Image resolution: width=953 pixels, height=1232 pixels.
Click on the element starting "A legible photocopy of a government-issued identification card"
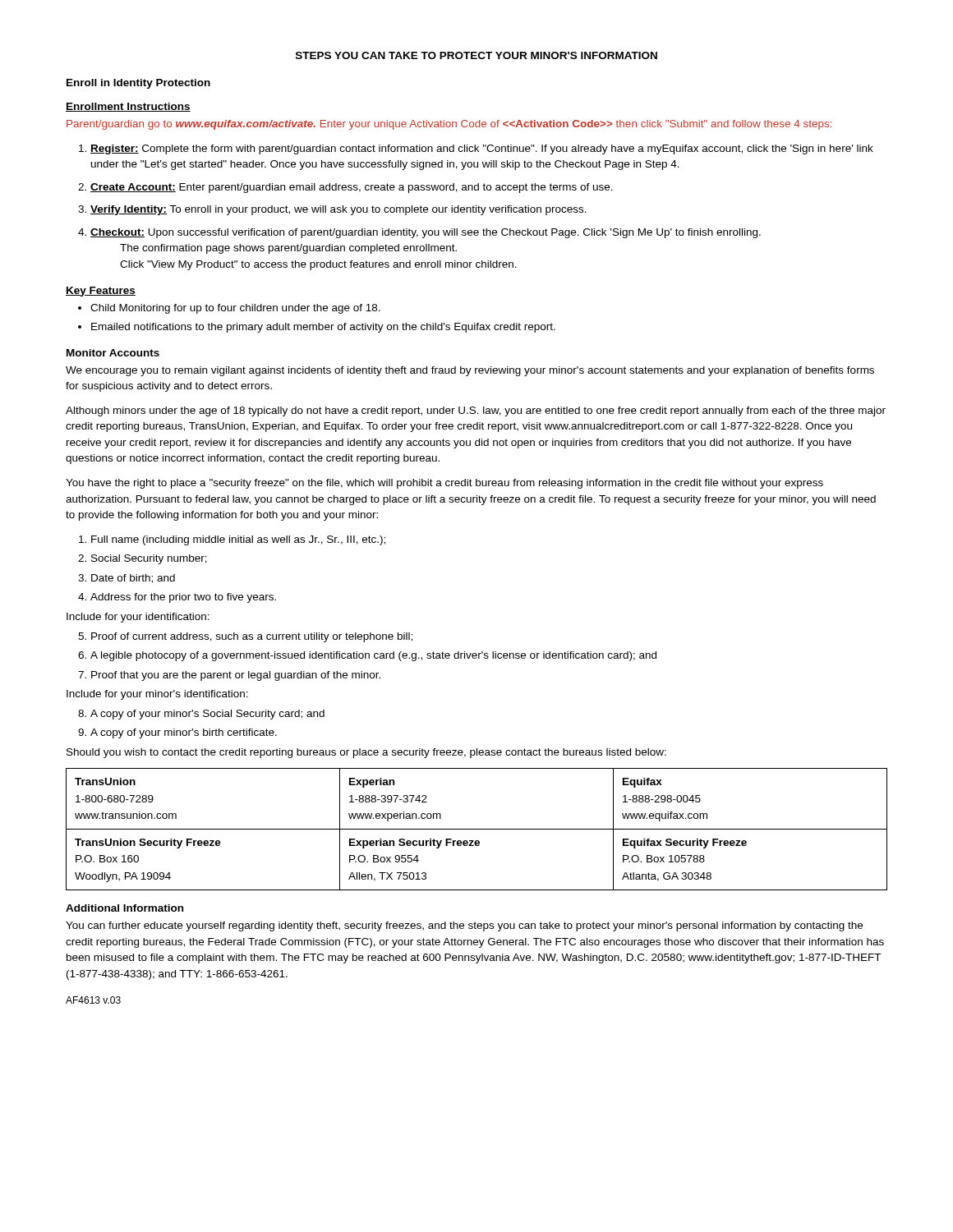pos(489,655)
